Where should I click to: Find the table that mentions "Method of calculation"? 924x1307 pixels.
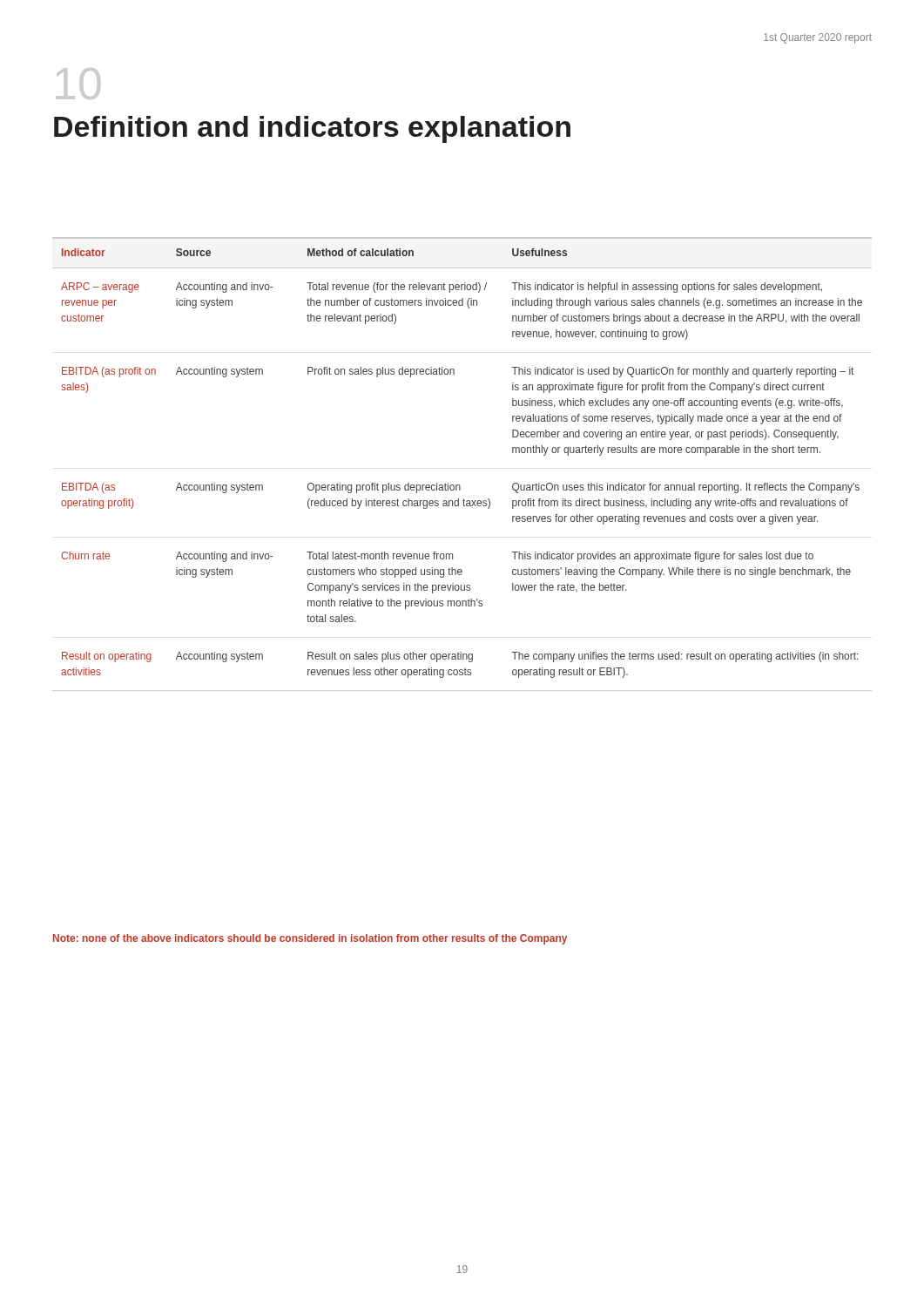pos(462,464)
